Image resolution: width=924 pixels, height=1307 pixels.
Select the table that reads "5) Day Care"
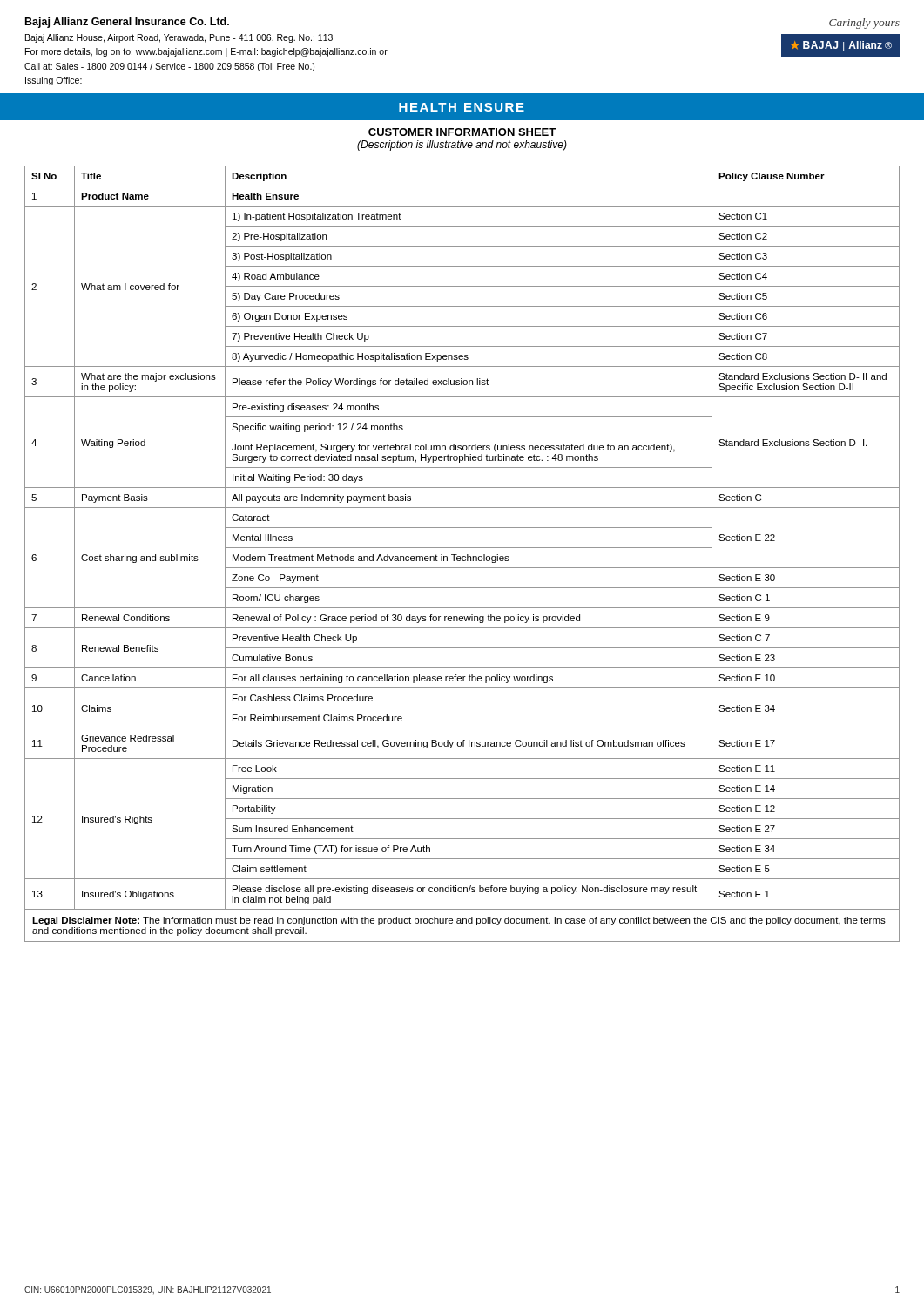462,554
